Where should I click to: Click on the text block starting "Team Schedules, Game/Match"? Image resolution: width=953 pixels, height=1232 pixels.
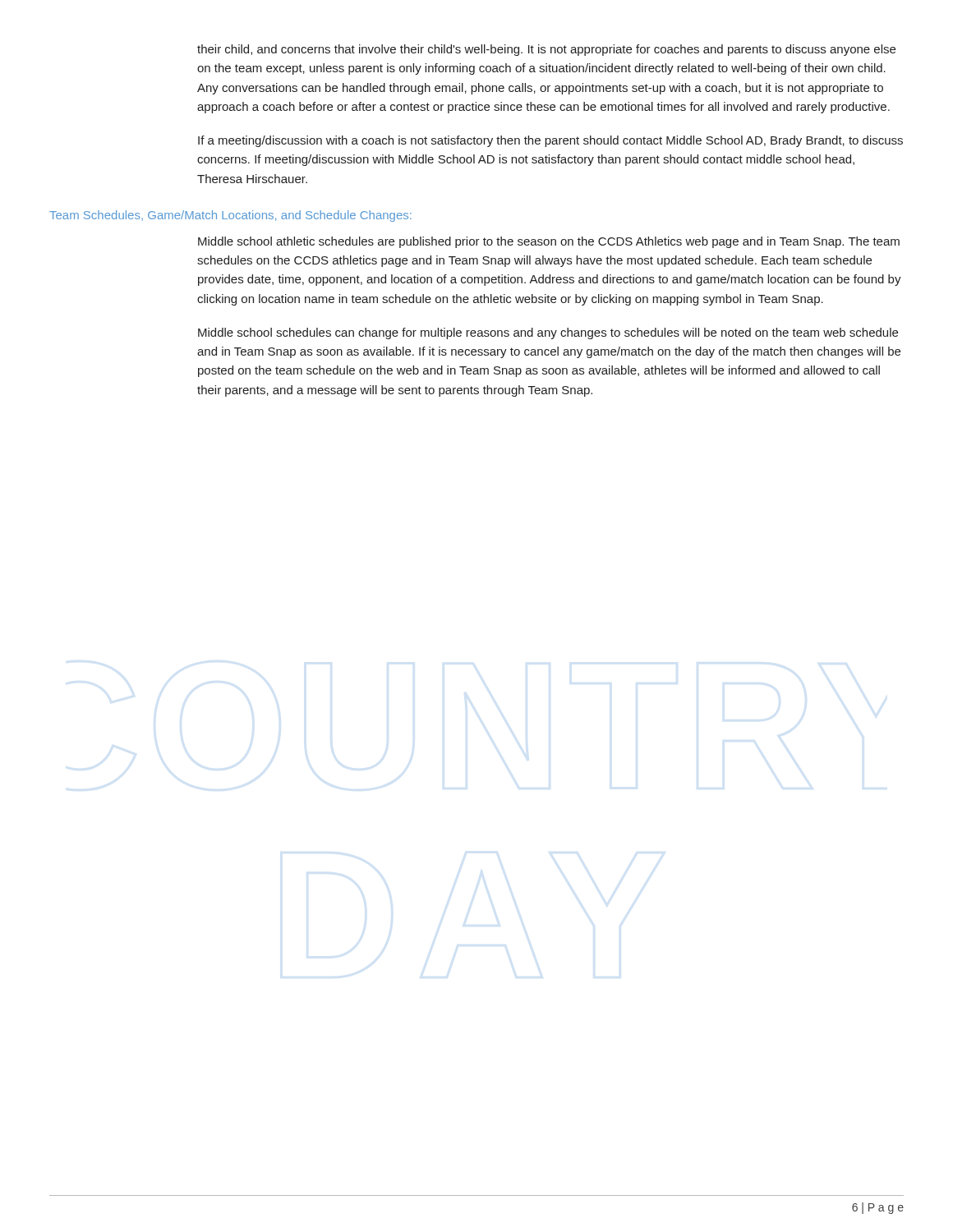pos(231,215)
